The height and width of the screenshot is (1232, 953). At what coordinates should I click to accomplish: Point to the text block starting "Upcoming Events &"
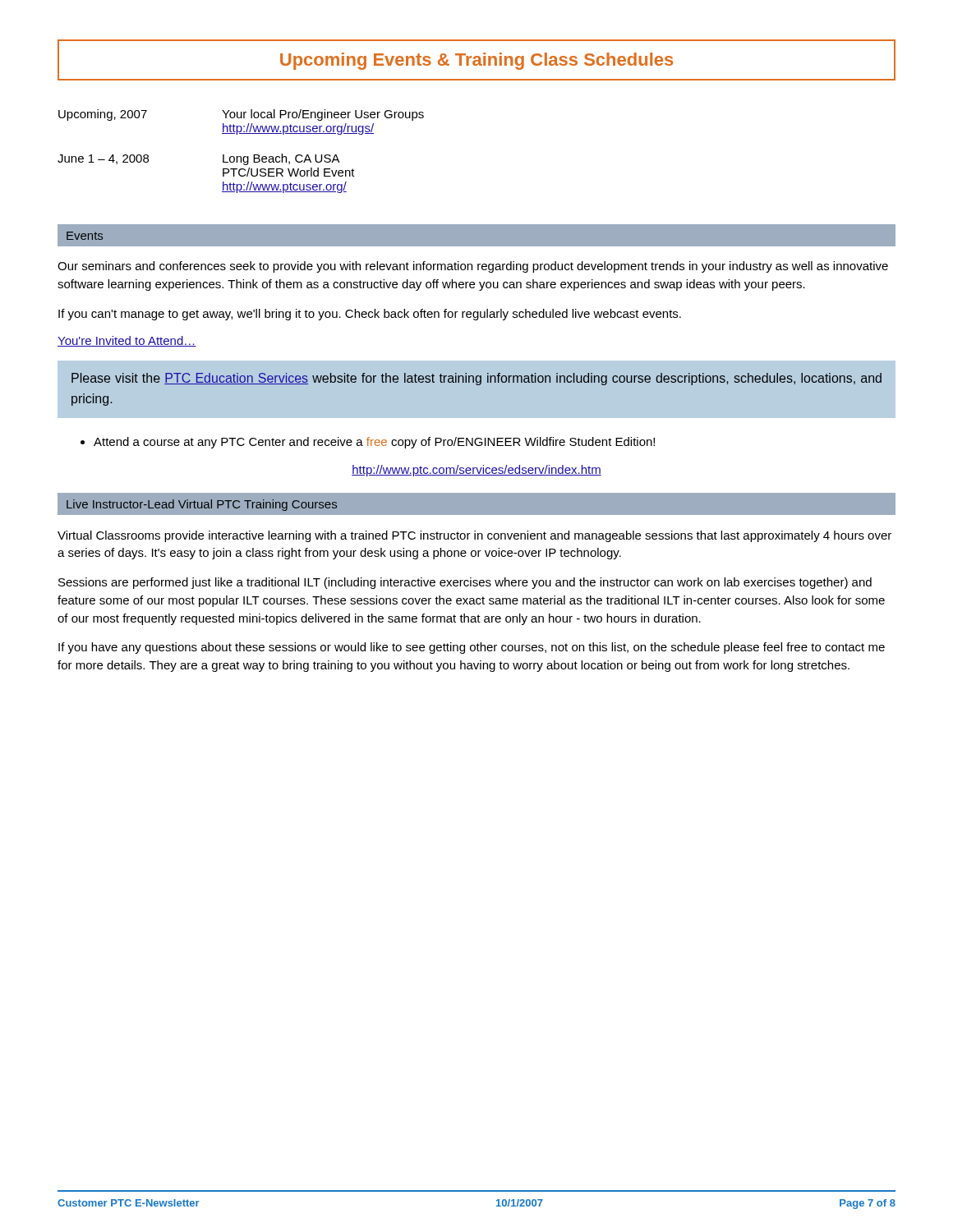pos(476,60)
